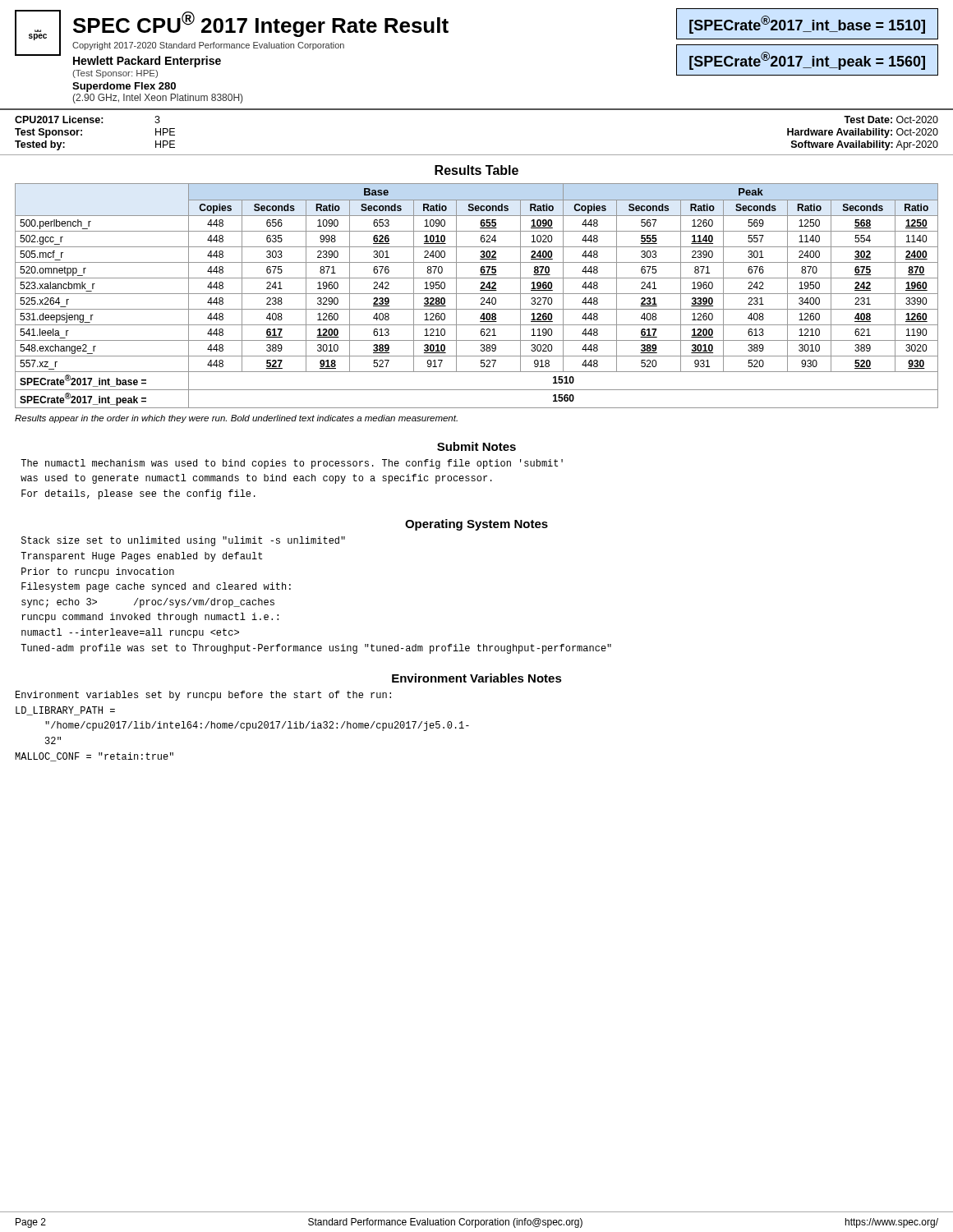Find the text that says "CPU2017 License:"
The width and height of the screenshot is (953, 1232).
[59, 120]
